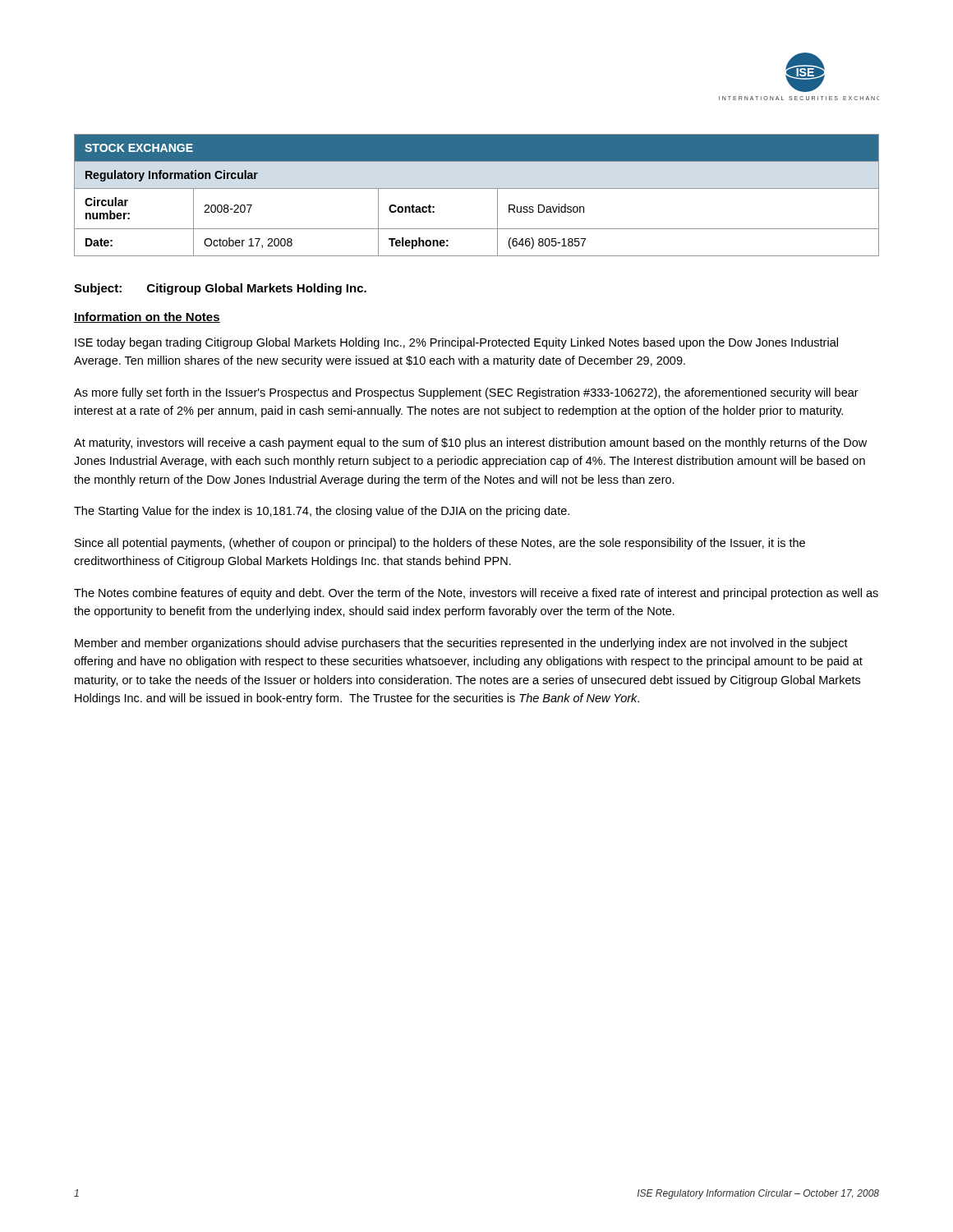Screen dimensions: 1232x953
Task: Locate the text "Information on the Notes"
Action: [147, 317]
